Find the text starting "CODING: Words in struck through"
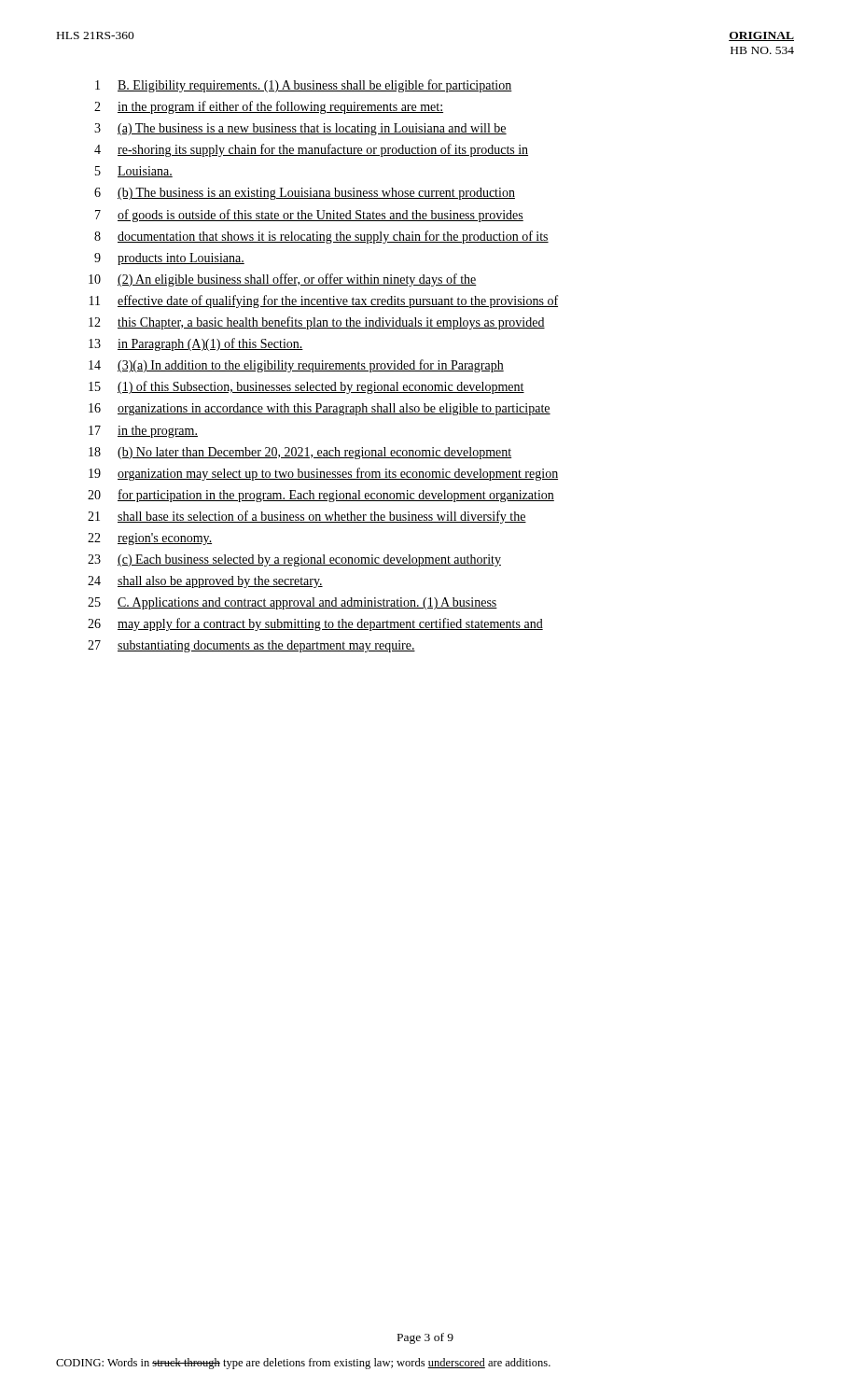Viewport: 850px width, 1400px height. pyautogui.click(x=303, y=1363)
